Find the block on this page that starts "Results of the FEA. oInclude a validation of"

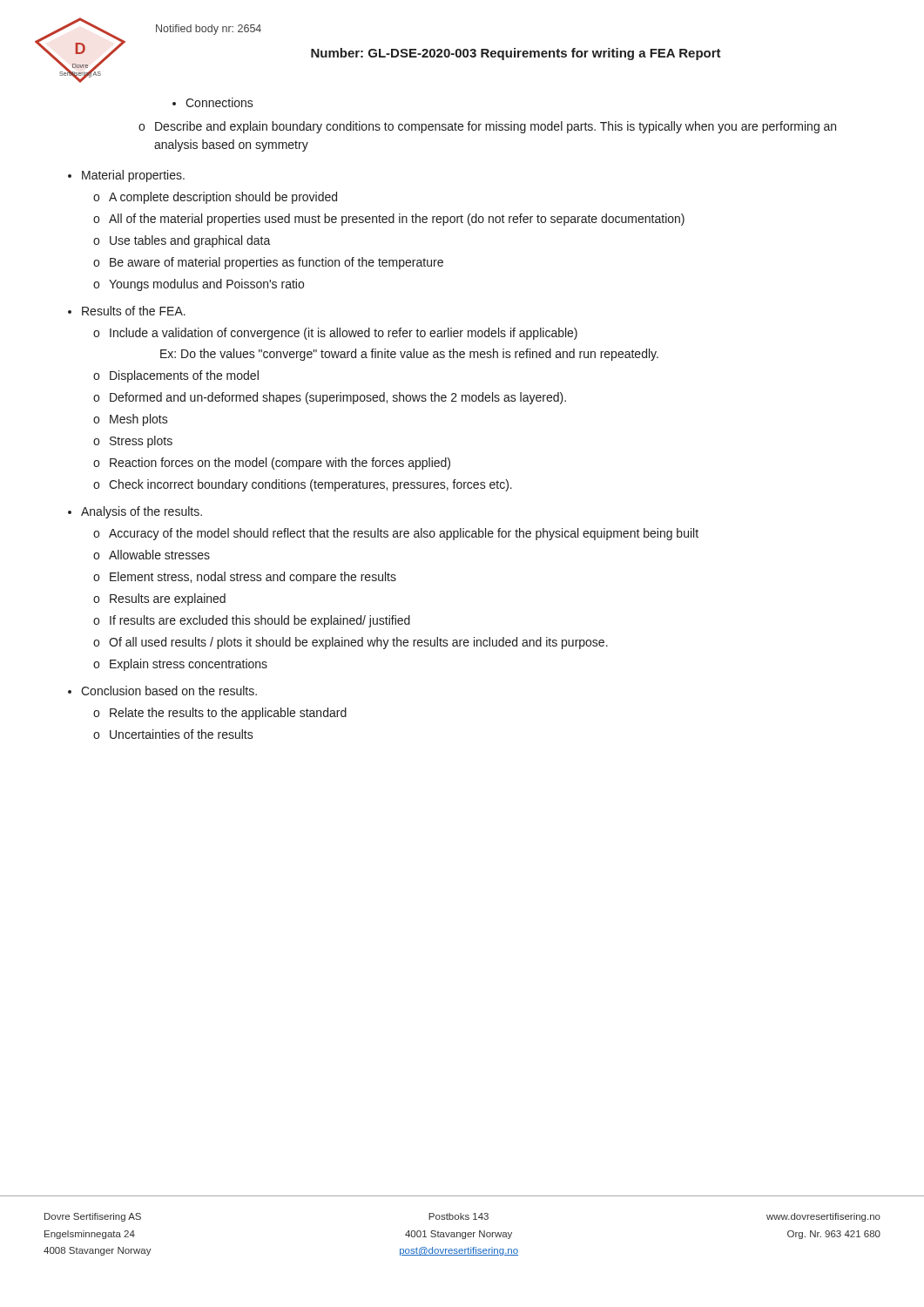point(466,398)
